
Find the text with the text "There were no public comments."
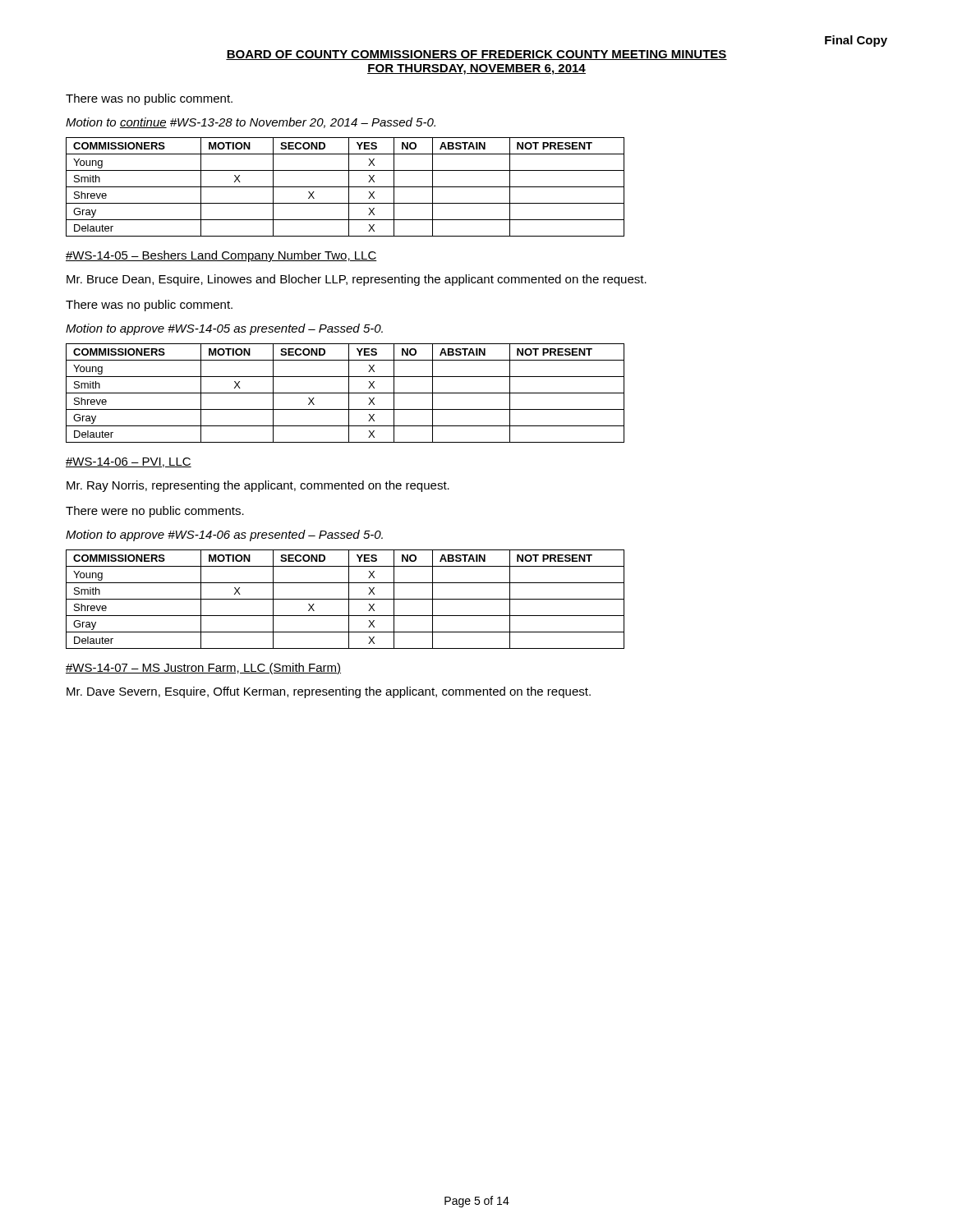pos(155,510)
